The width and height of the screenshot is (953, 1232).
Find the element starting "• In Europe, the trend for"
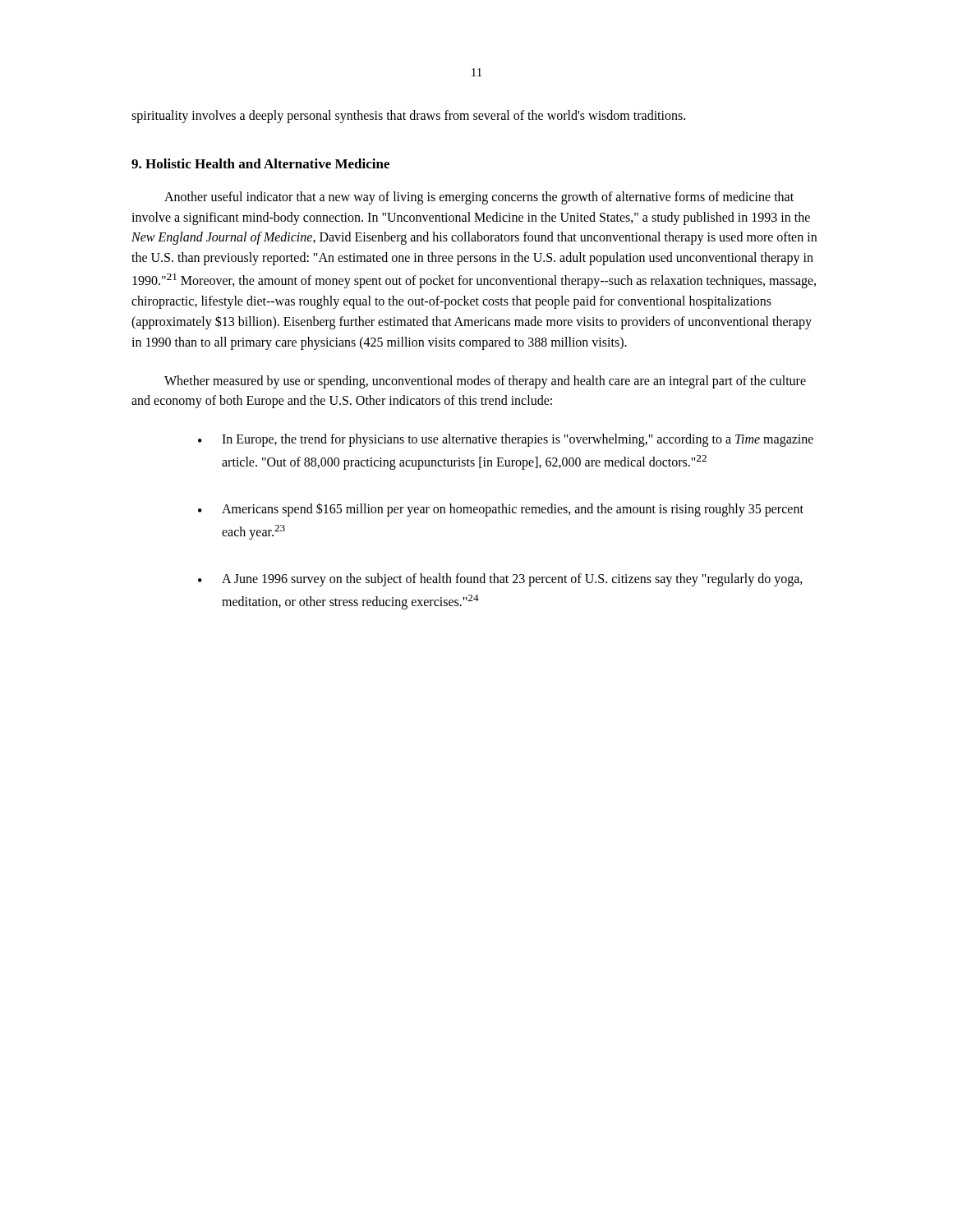[509, 451]
